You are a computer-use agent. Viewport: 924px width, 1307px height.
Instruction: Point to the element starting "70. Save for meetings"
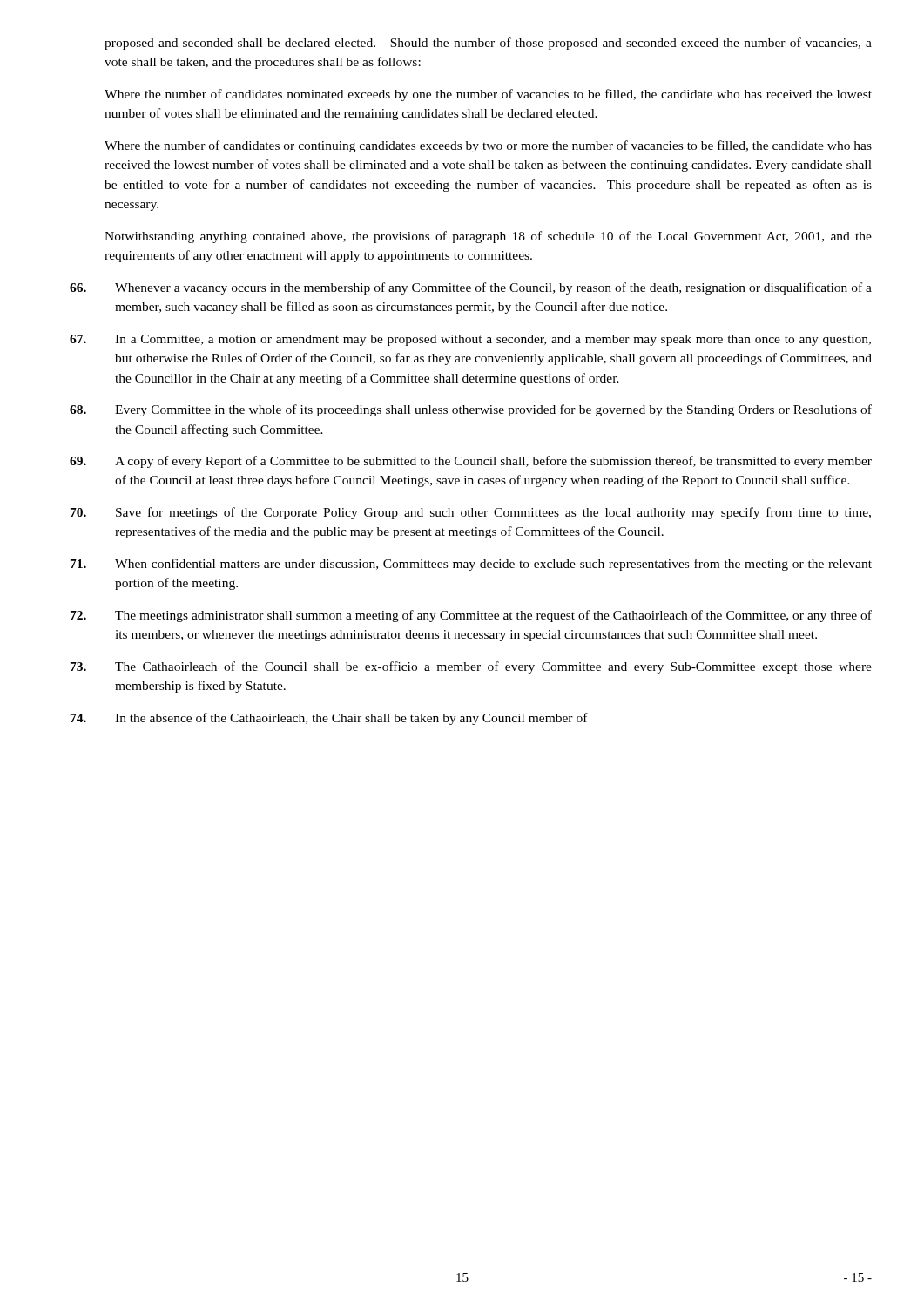471,522
